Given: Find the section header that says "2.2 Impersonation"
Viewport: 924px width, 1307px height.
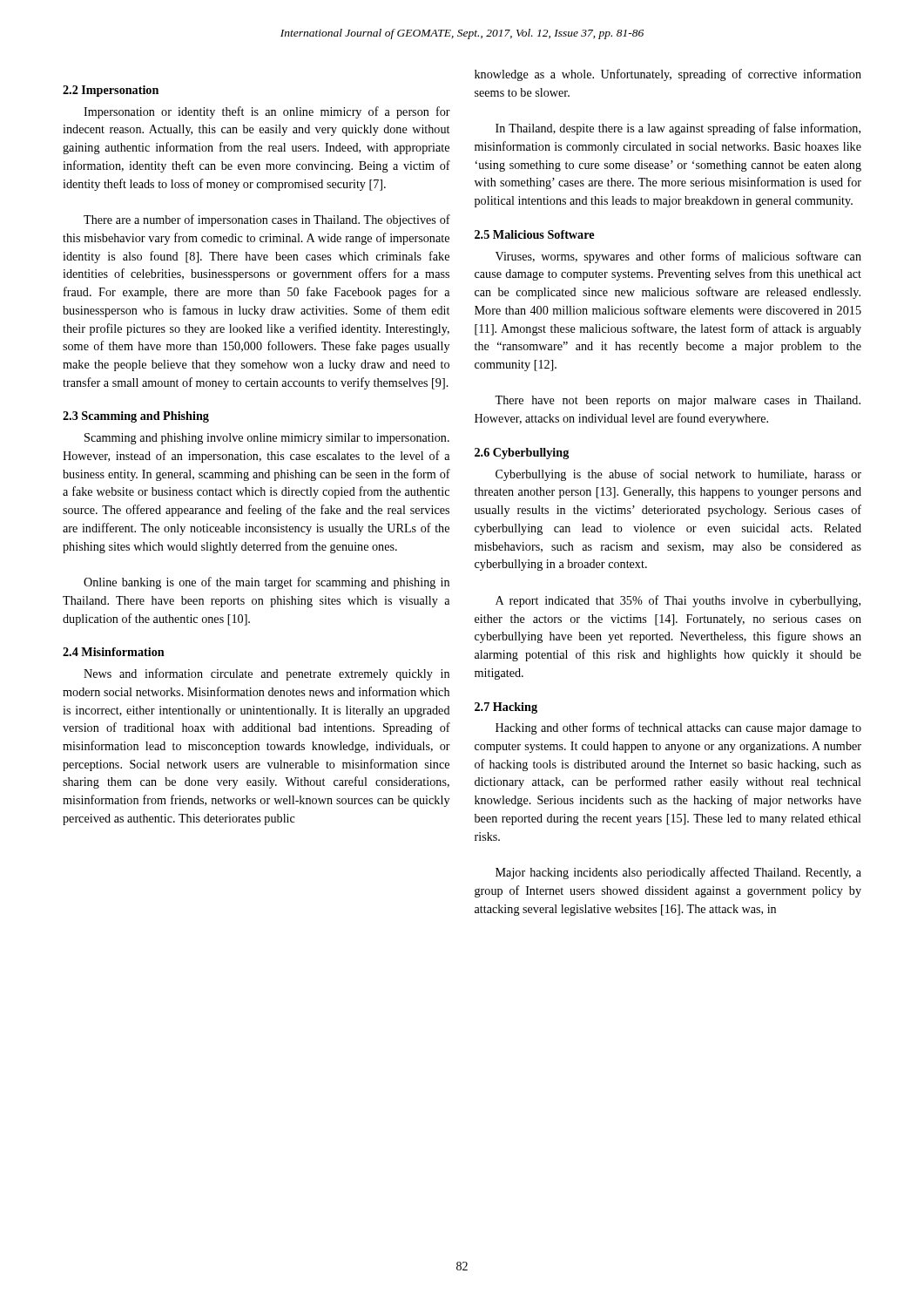Looking at the screenshot, I should point(111,90).
